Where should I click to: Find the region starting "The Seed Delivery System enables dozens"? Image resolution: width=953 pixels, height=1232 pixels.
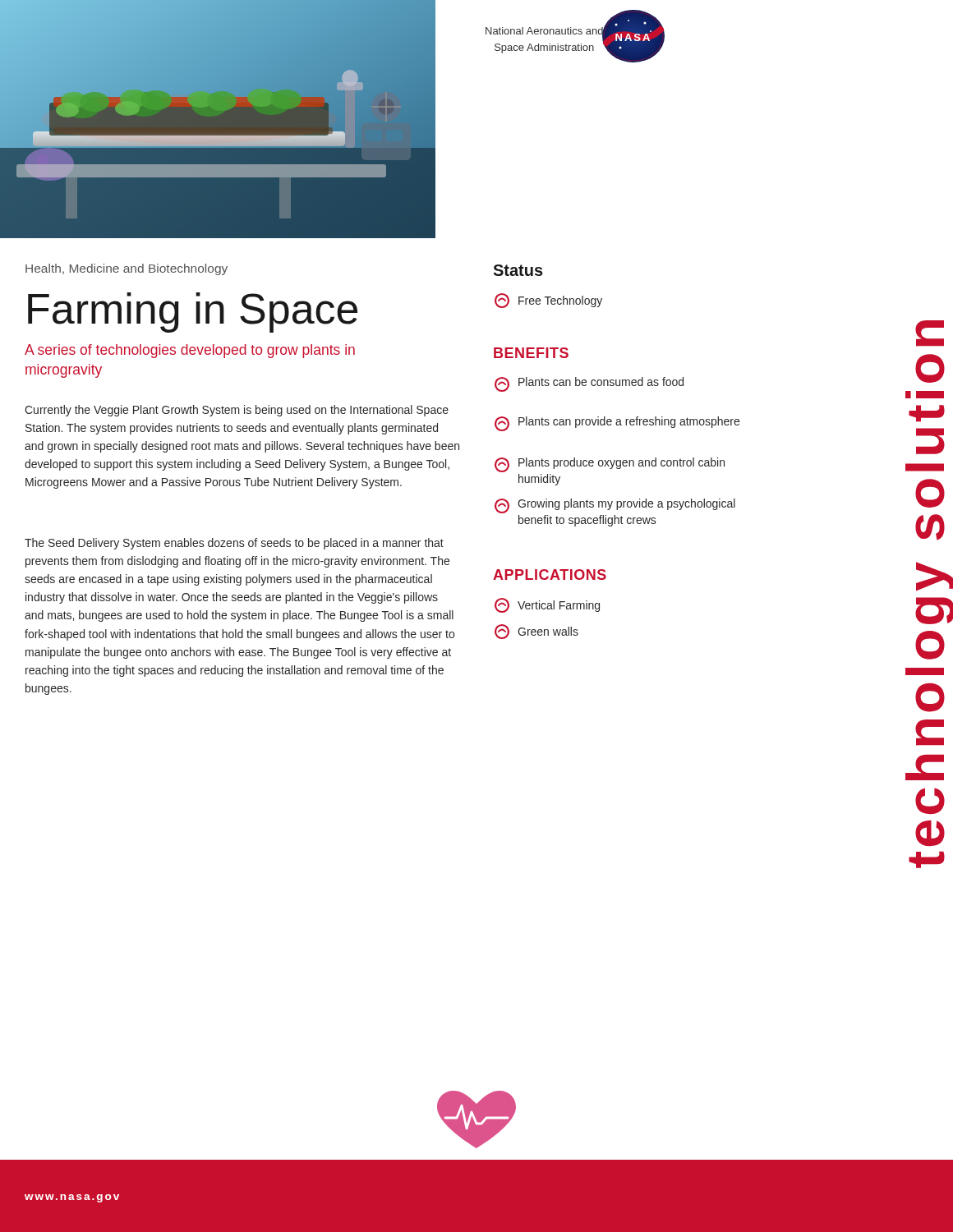pos(240,616)
